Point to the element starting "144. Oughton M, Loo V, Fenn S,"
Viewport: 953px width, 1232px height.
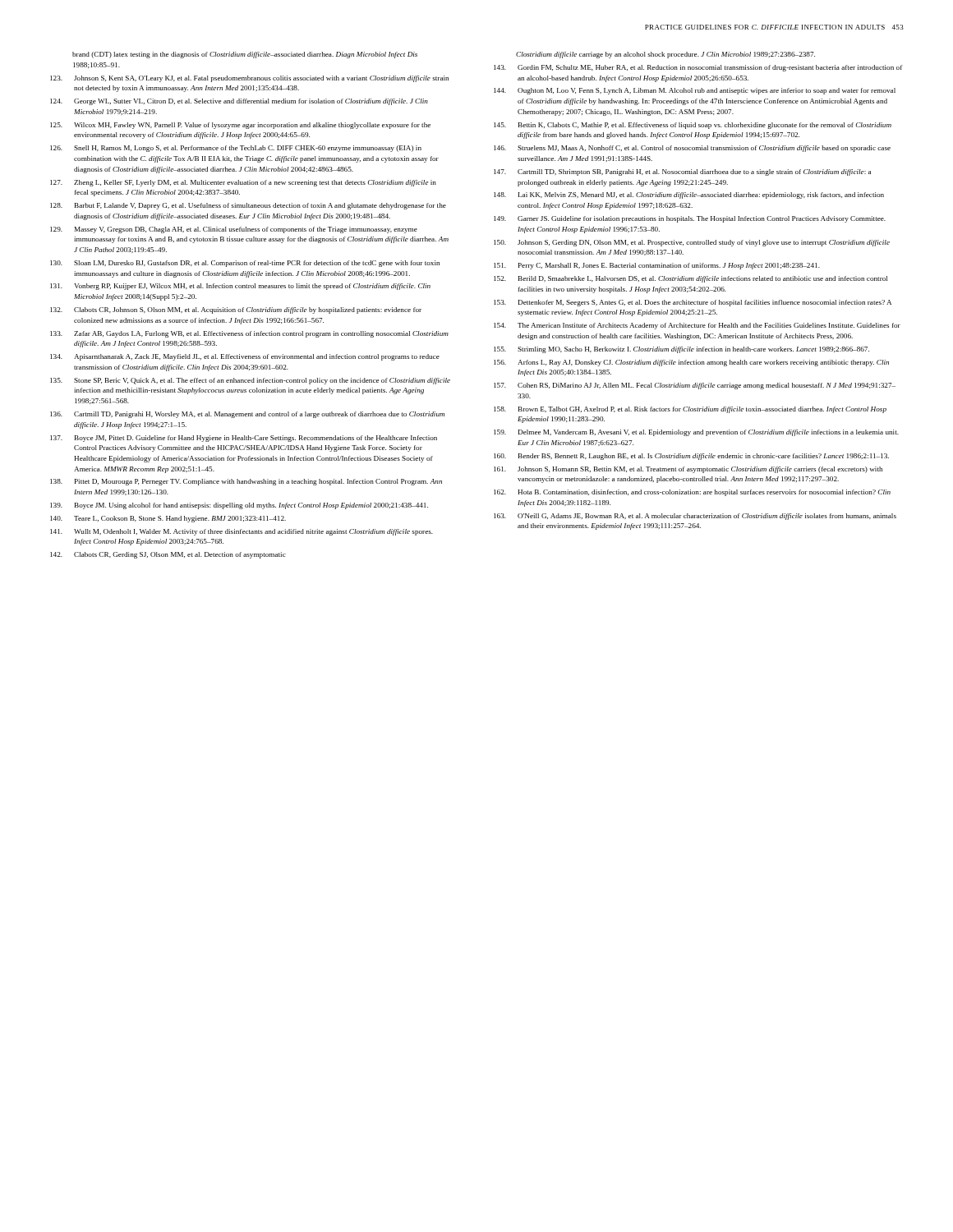point(698,101)
